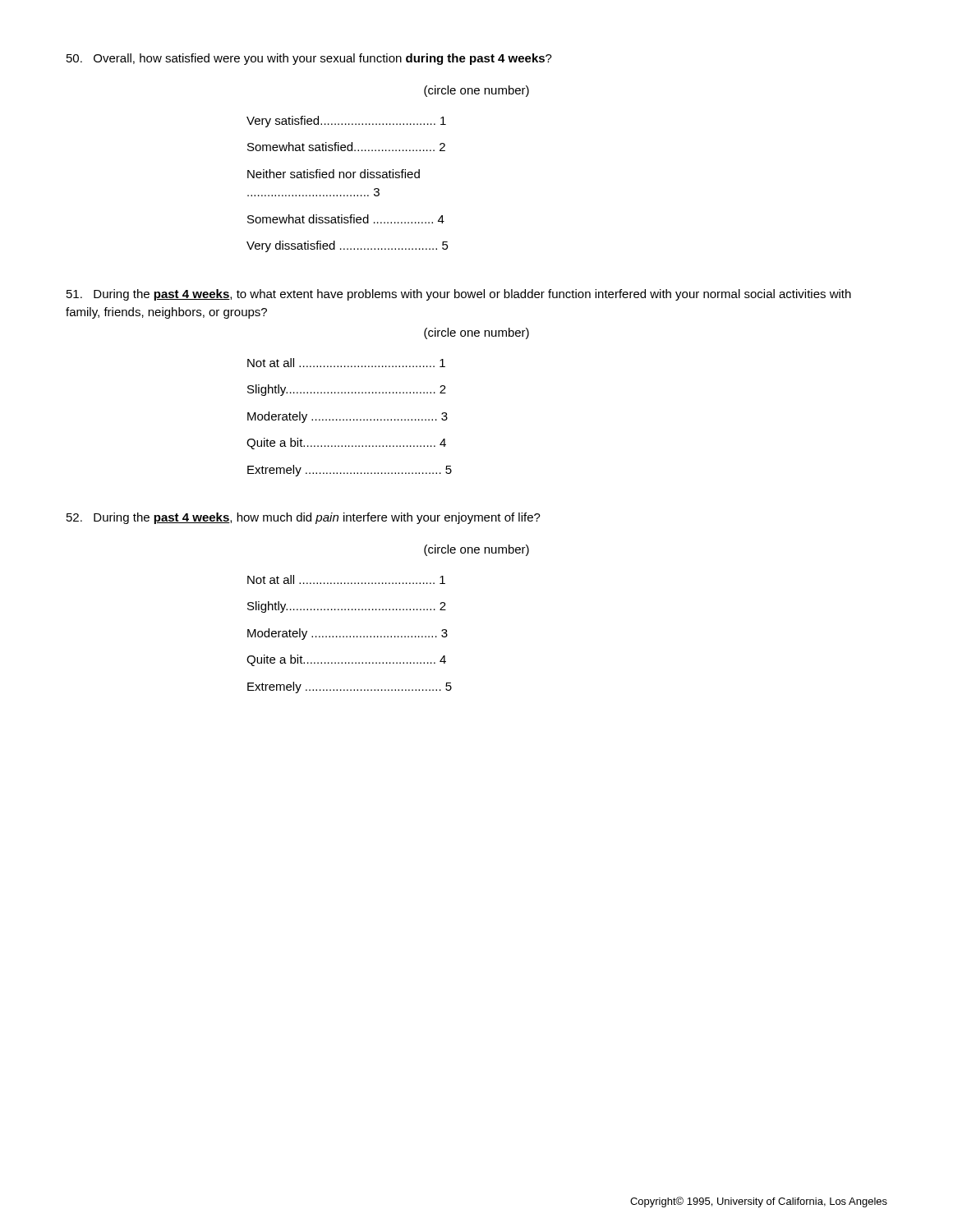Select the text starting "52. During the past 4 weeks, how much"
This screenshot has height=1232, width=953.
[303, 517]
